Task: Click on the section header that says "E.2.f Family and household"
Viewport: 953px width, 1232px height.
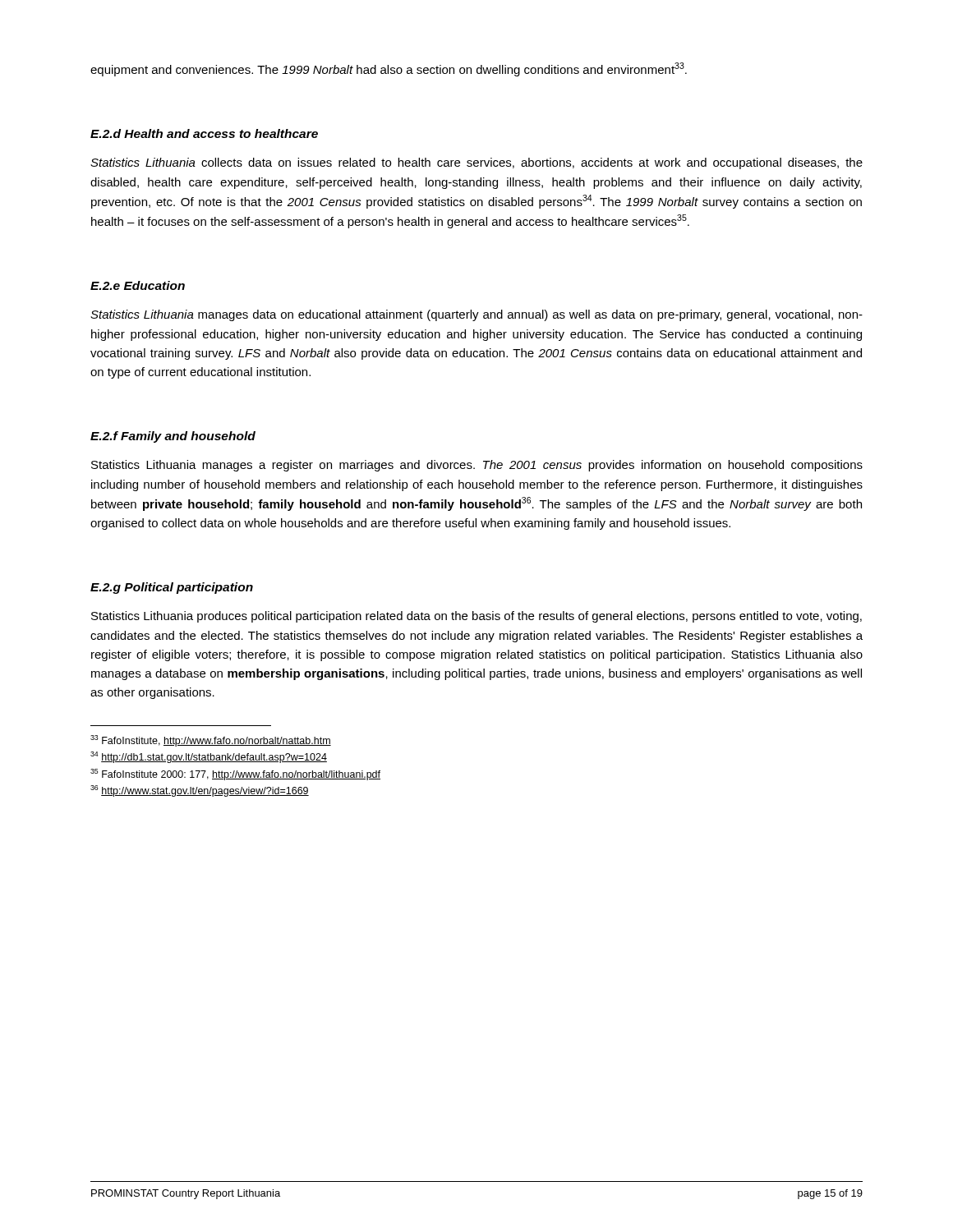Action: pyautogui.click(x=173, y=436)
